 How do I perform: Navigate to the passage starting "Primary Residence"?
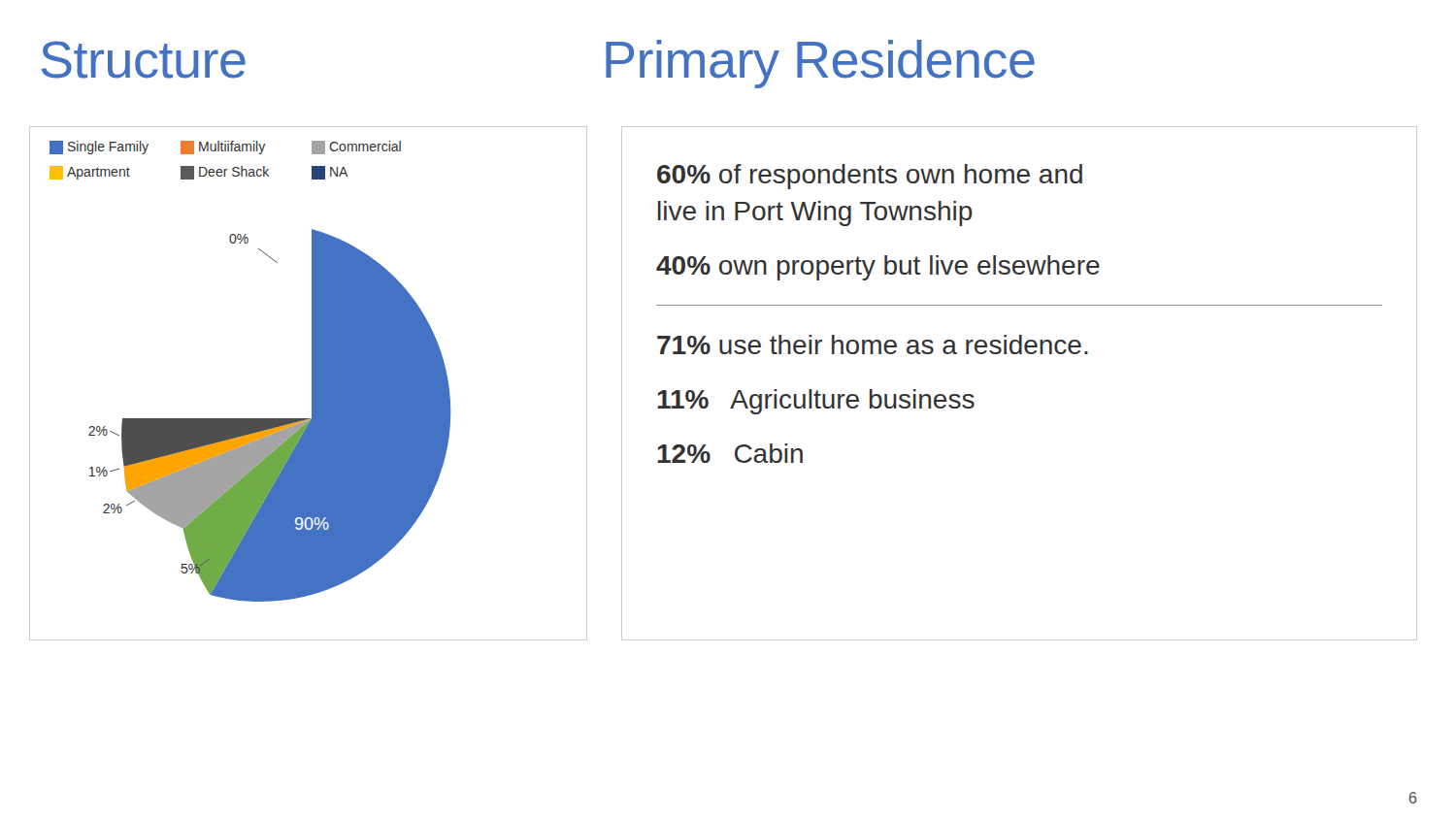pyautogui.click(x=819, y=59)
